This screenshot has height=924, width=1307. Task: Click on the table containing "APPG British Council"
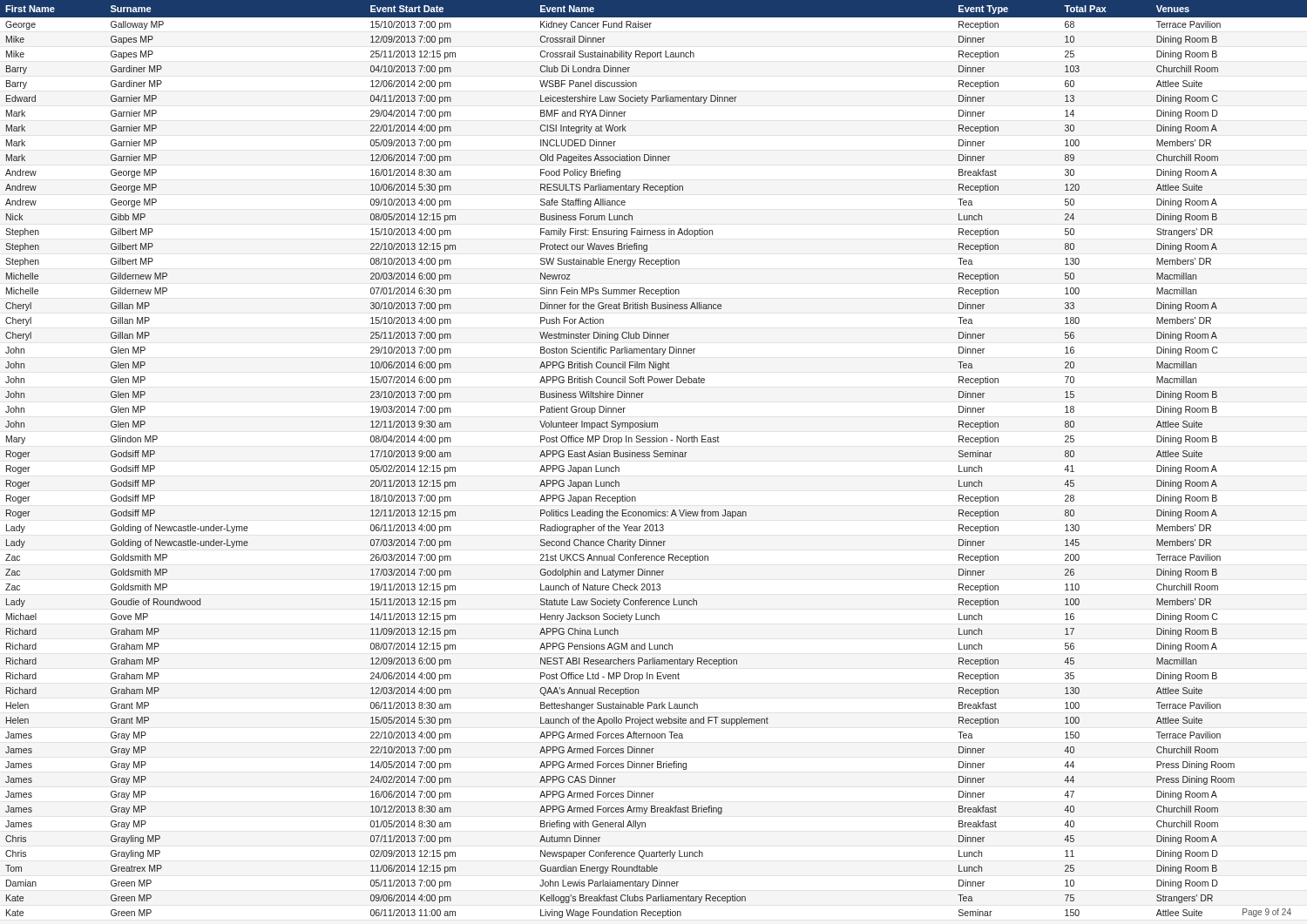[x=654, y=462]
